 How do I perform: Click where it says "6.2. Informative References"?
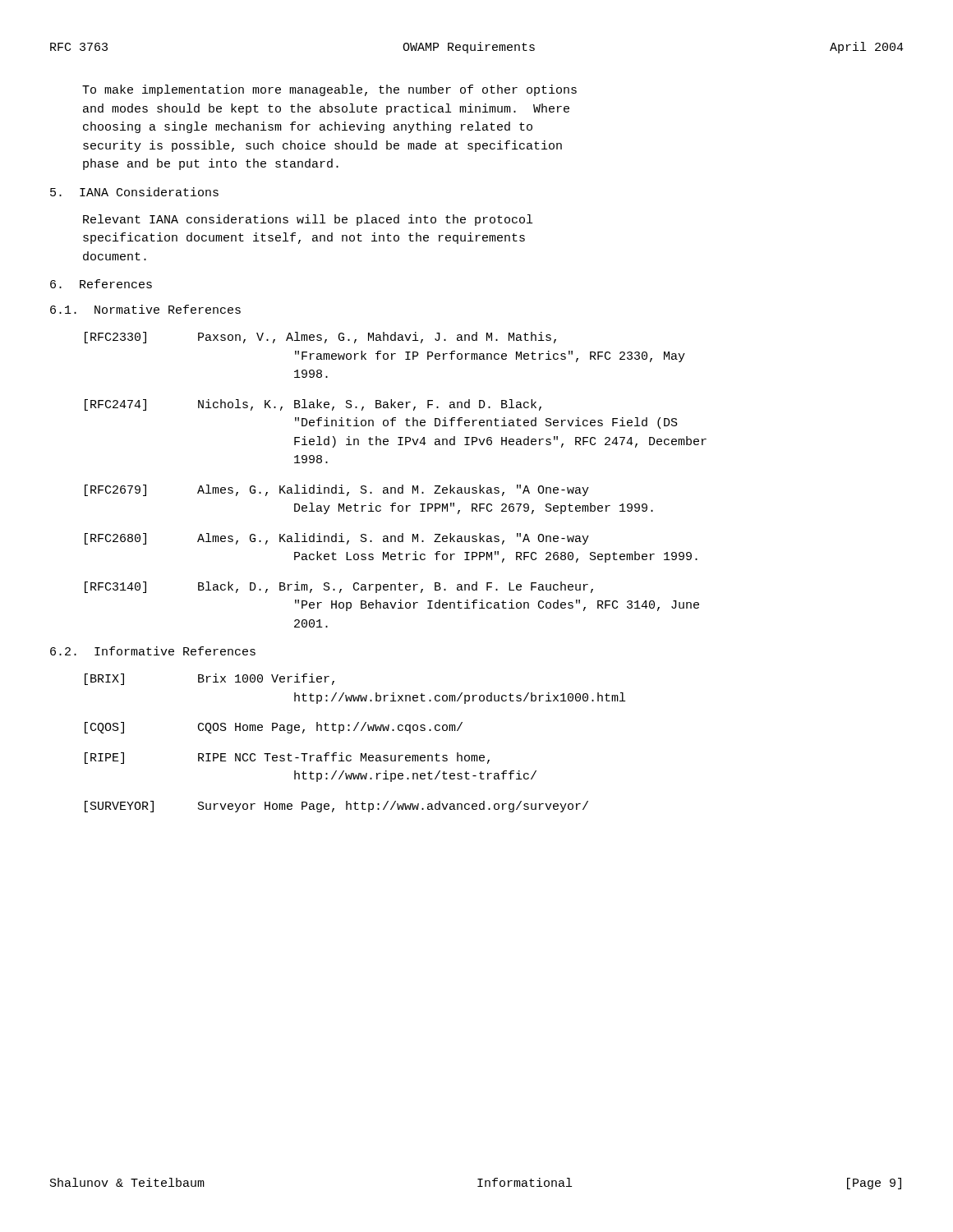[x=153, y=653]
